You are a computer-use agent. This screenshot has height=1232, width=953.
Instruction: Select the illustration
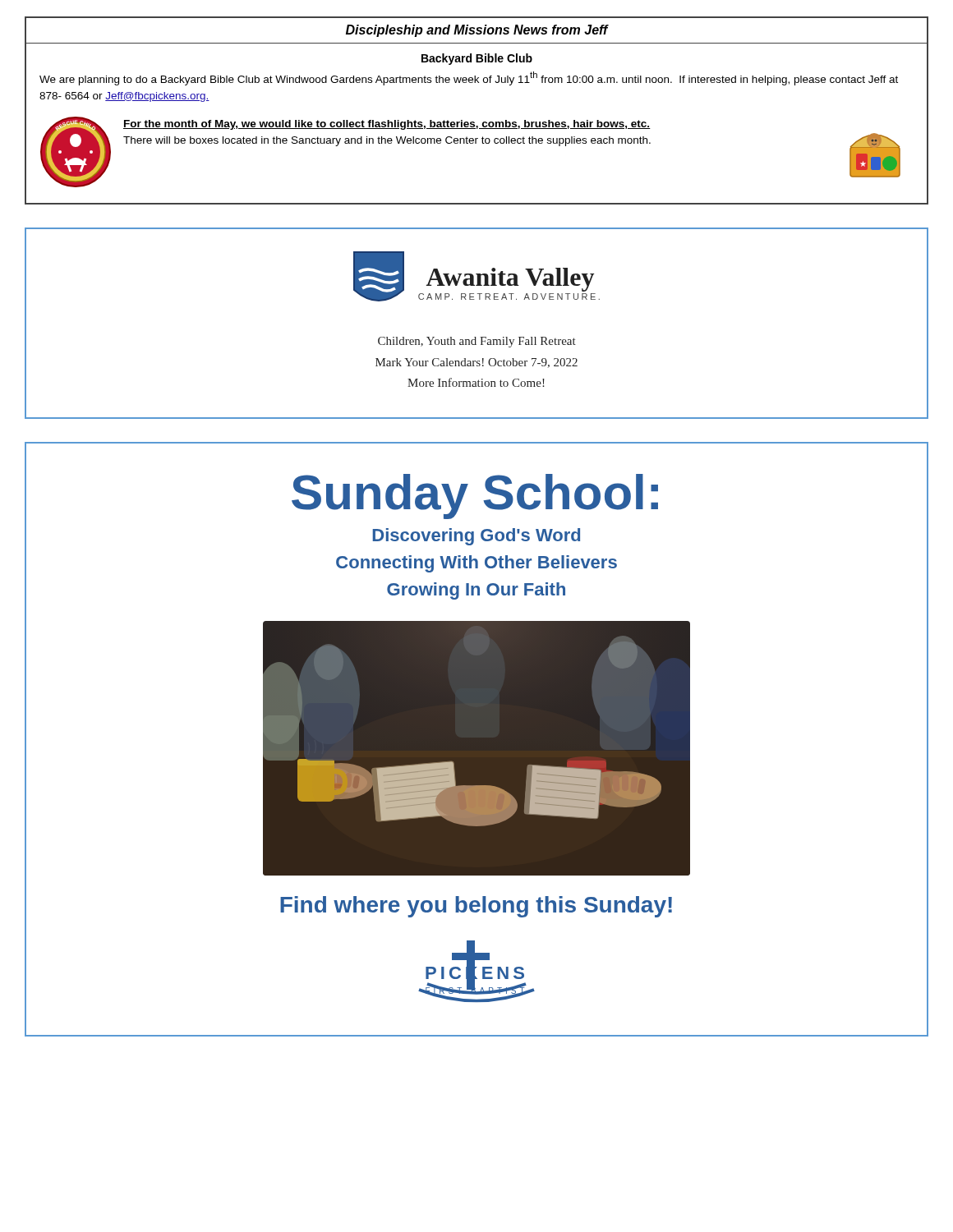(875, 149)
